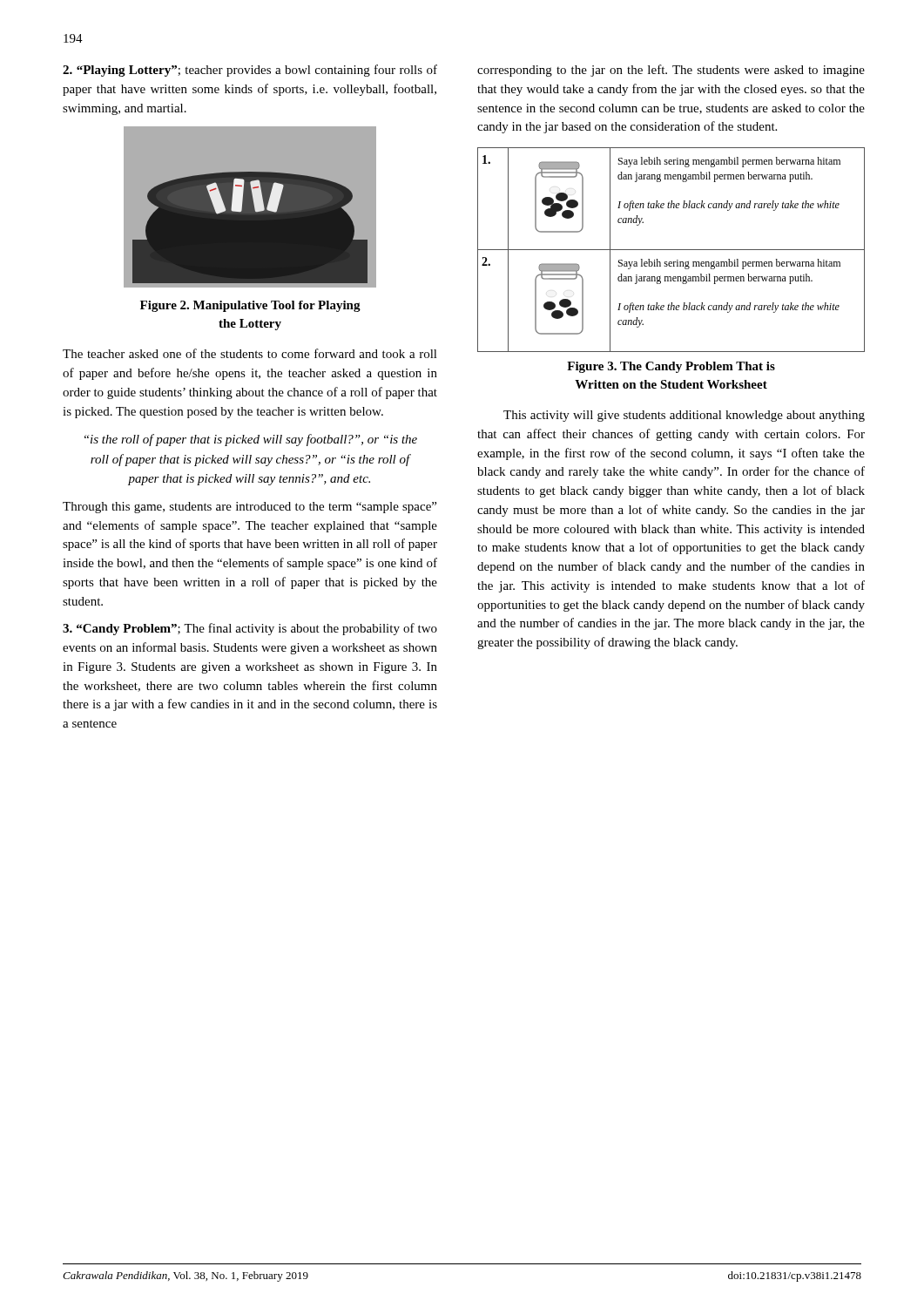The width and height of the screenshot is (924, 1307).
Task: Select the caption that reads "Figure 2. Manipulative Tool for"
Action: (250, 314)
